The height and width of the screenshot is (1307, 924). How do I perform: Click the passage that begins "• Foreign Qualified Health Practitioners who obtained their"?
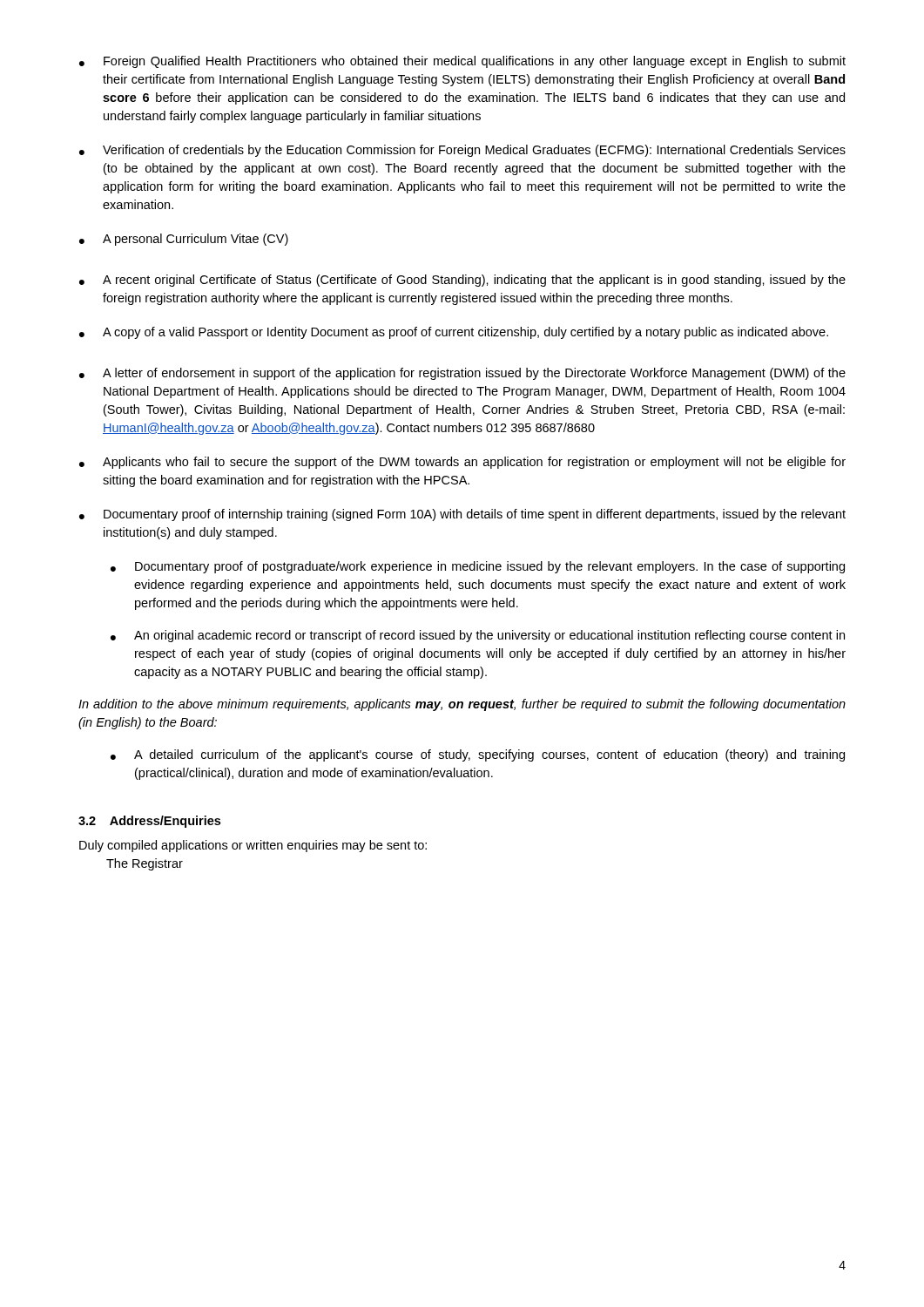pyautogui.click(x=462, y=89)
